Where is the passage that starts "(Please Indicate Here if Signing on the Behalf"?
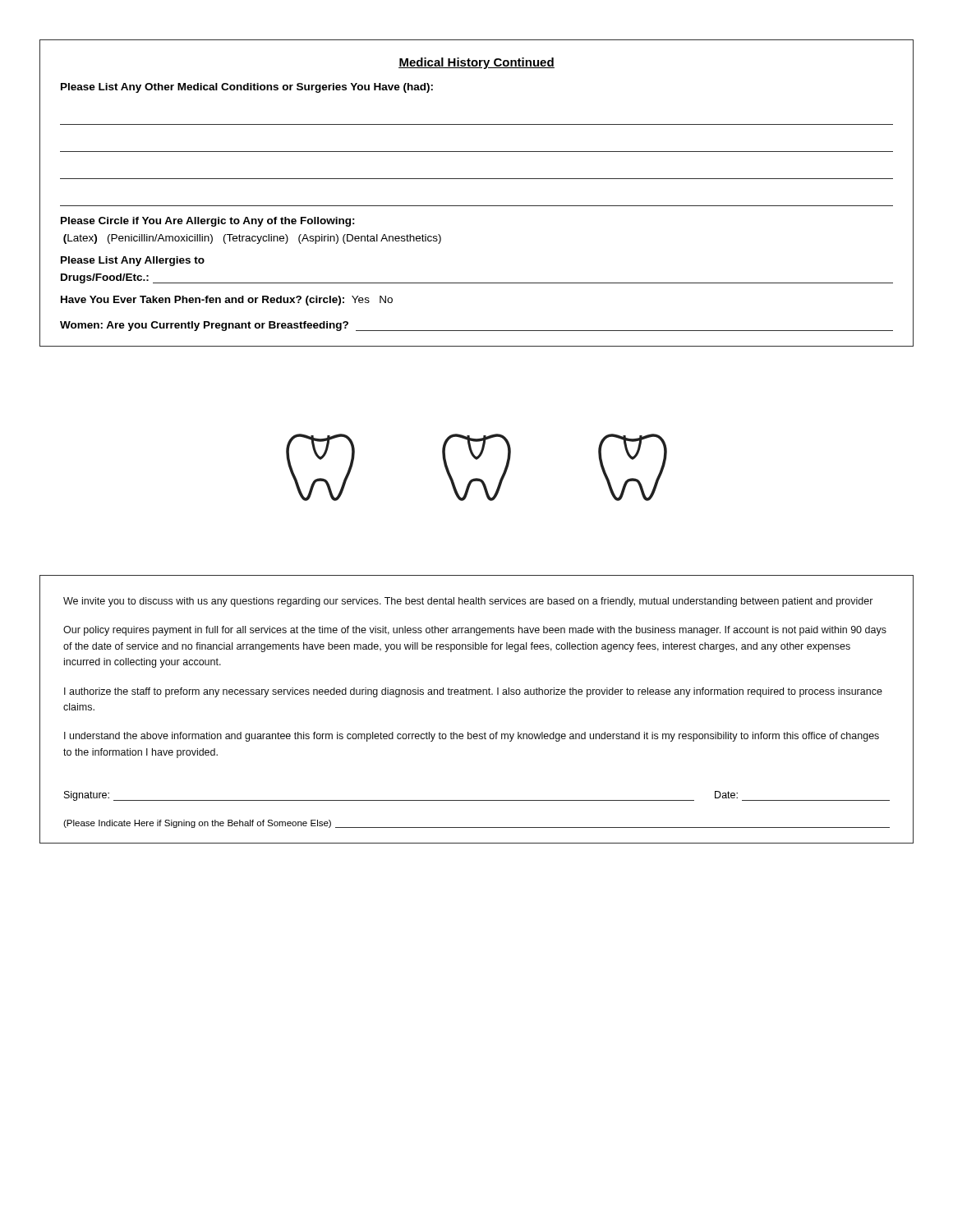The width and height of the screenshot is (953, 1232). point(476,821)
